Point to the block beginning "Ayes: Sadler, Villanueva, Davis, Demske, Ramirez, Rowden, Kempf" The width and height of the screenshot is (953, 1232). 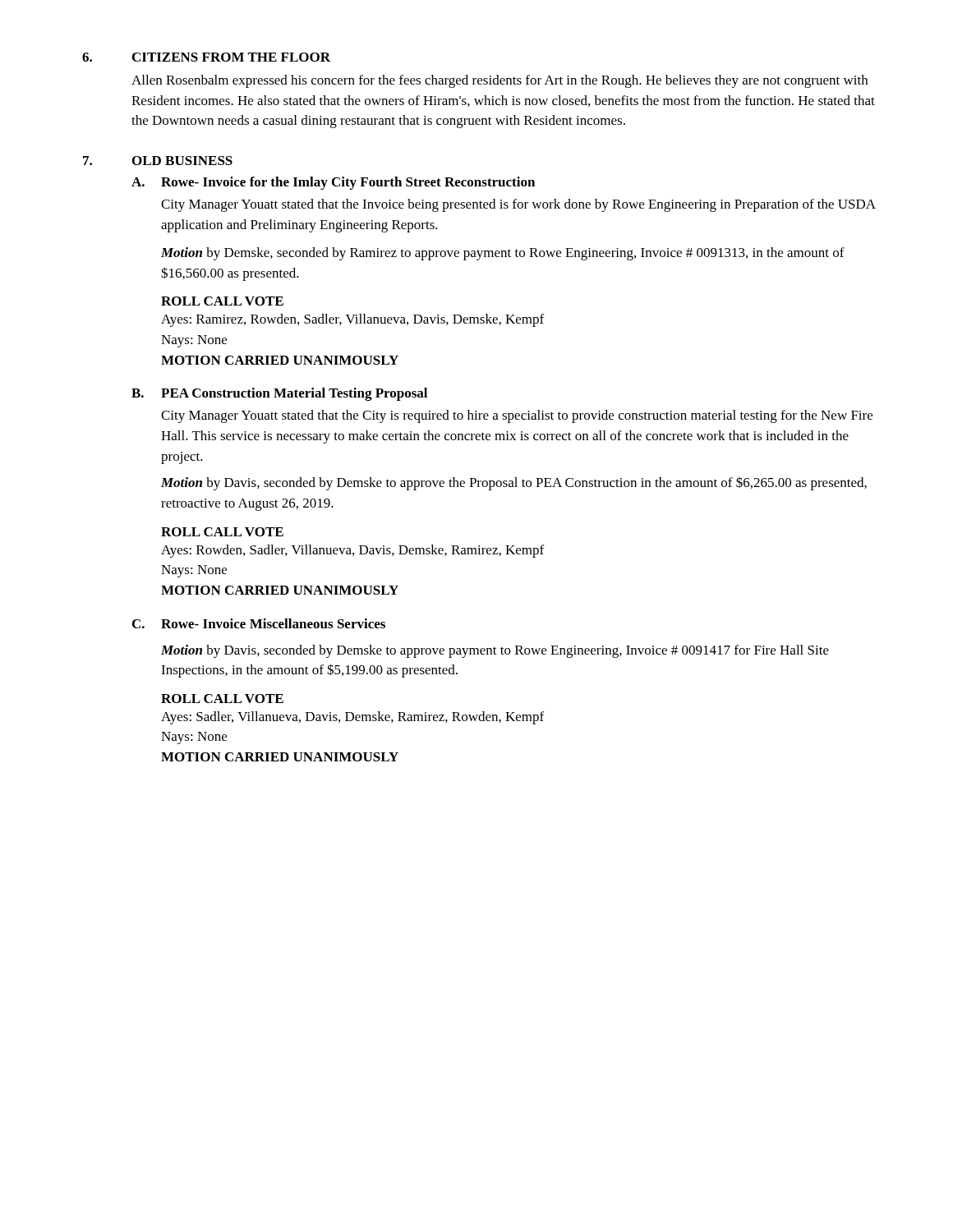pyautogui.click(x=352, y=718)
